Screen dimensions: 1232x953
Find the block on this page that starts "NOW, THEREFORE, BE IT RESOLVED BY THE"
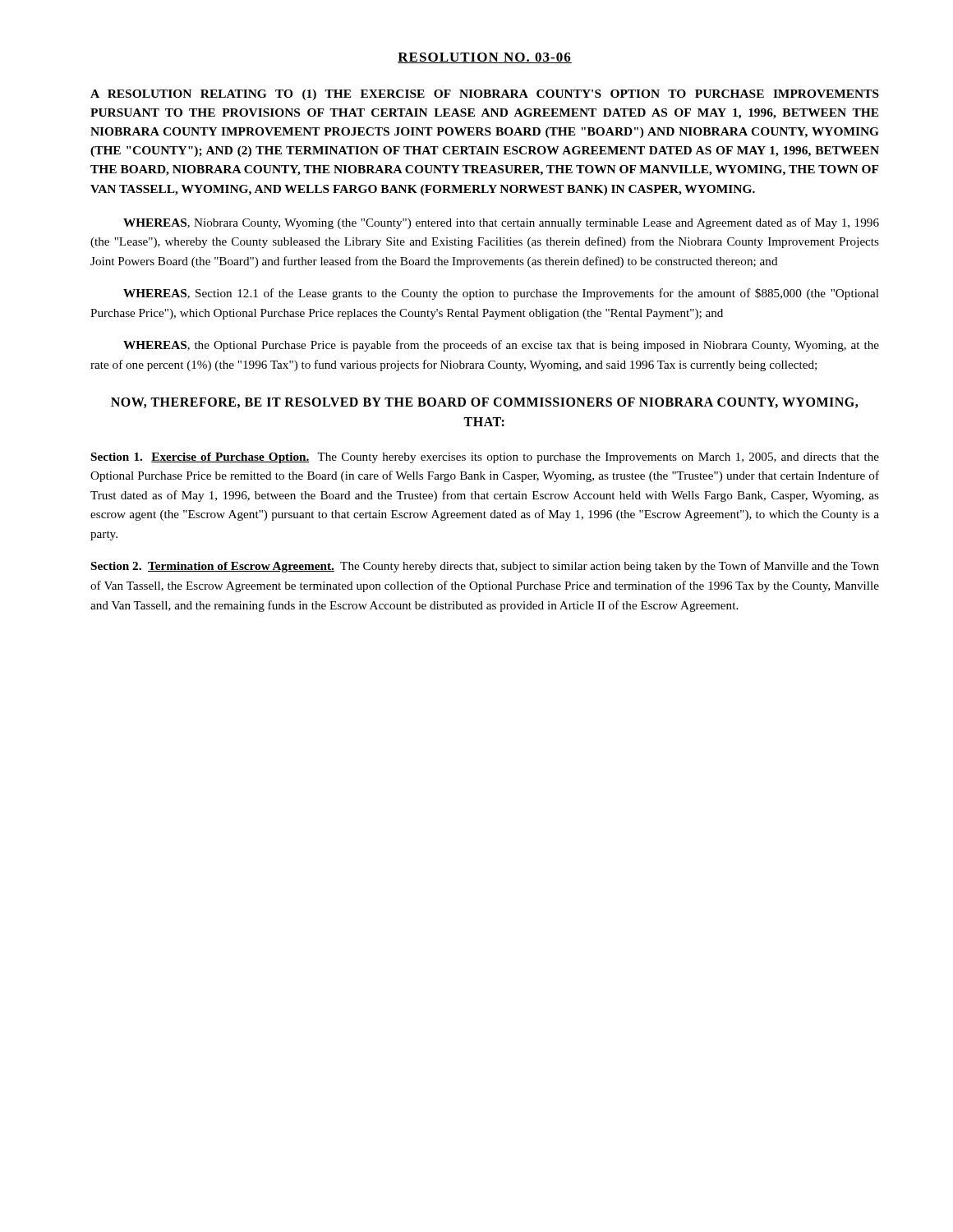click(x=485, y=412)
